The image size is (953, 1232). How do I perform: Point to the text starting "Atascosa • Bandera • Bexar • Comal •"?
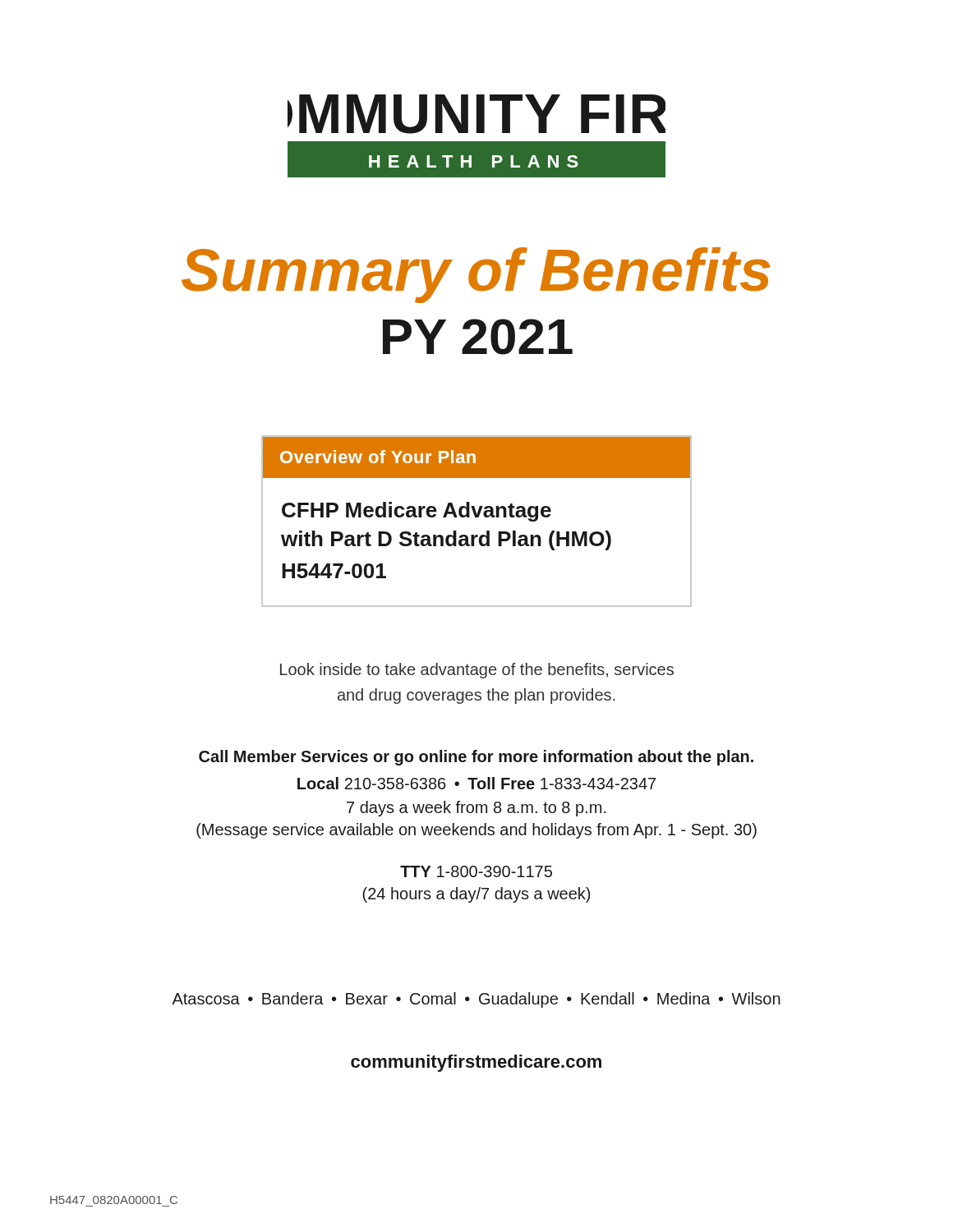(476, 999)
